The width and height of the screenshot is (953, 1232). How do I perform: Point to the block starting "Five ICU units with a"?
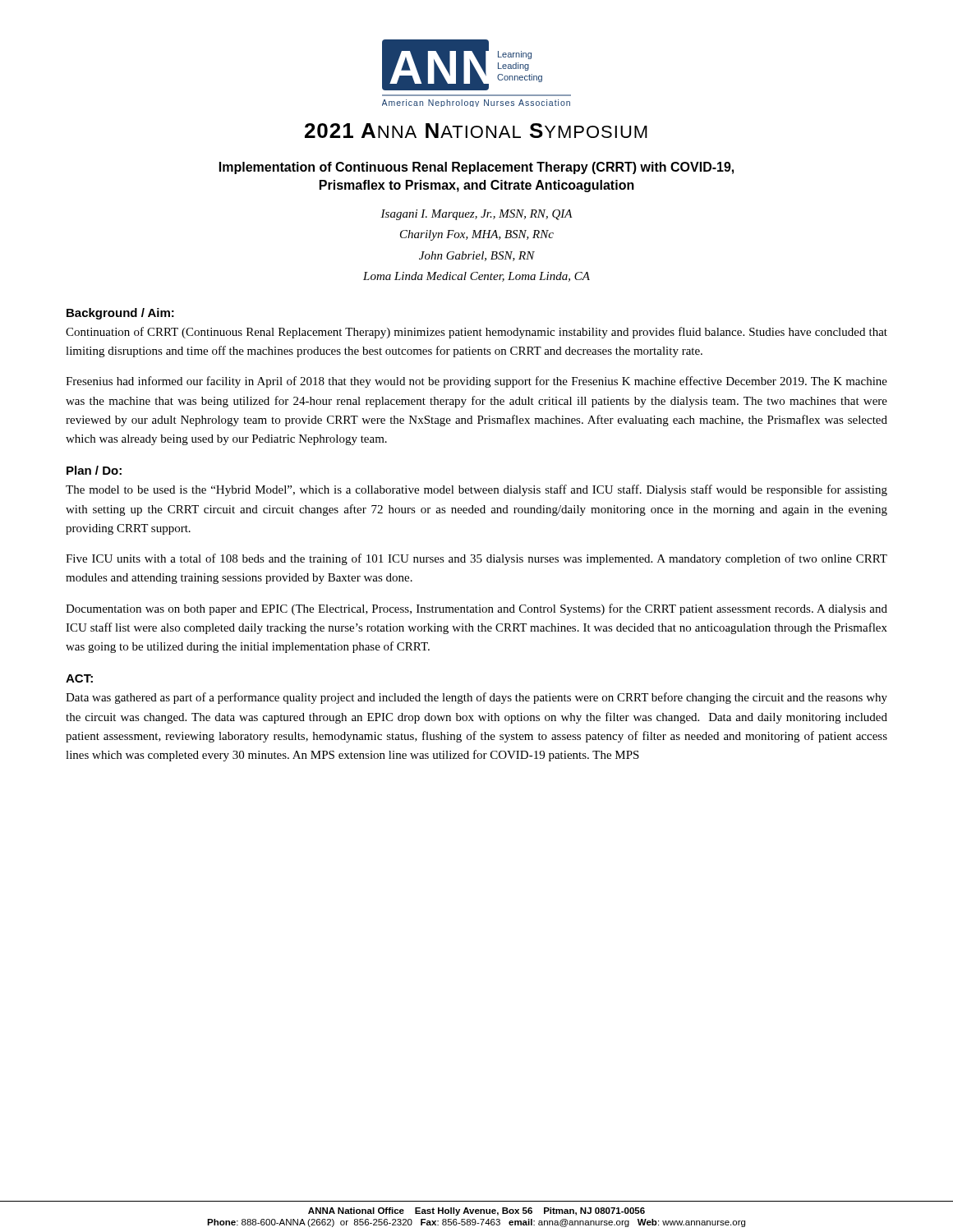(x=476, y=568)
